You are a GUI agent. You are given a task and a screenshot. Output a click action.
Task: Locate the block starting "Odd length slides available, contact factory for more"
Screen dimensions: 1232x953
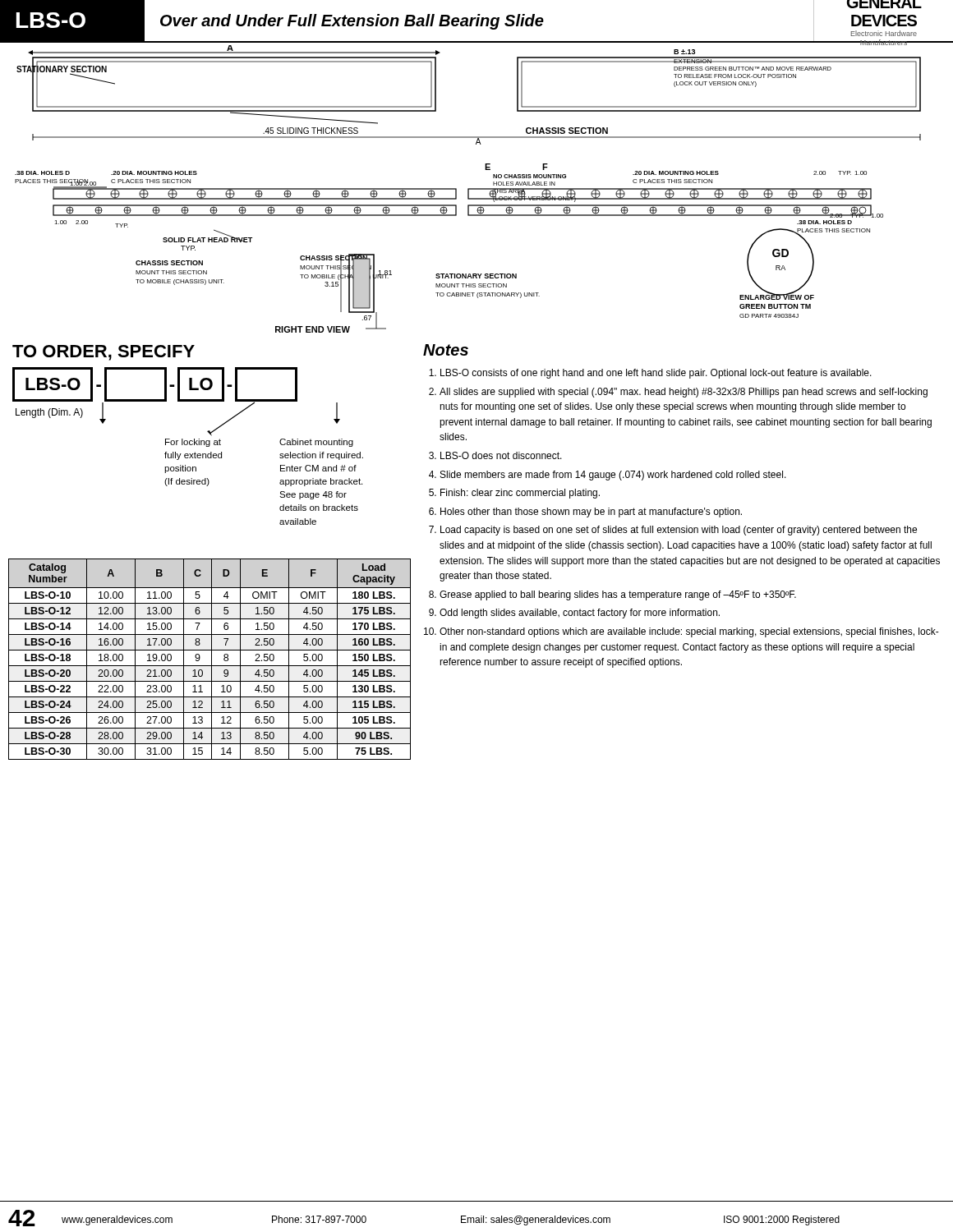click(x=580, y=613)
